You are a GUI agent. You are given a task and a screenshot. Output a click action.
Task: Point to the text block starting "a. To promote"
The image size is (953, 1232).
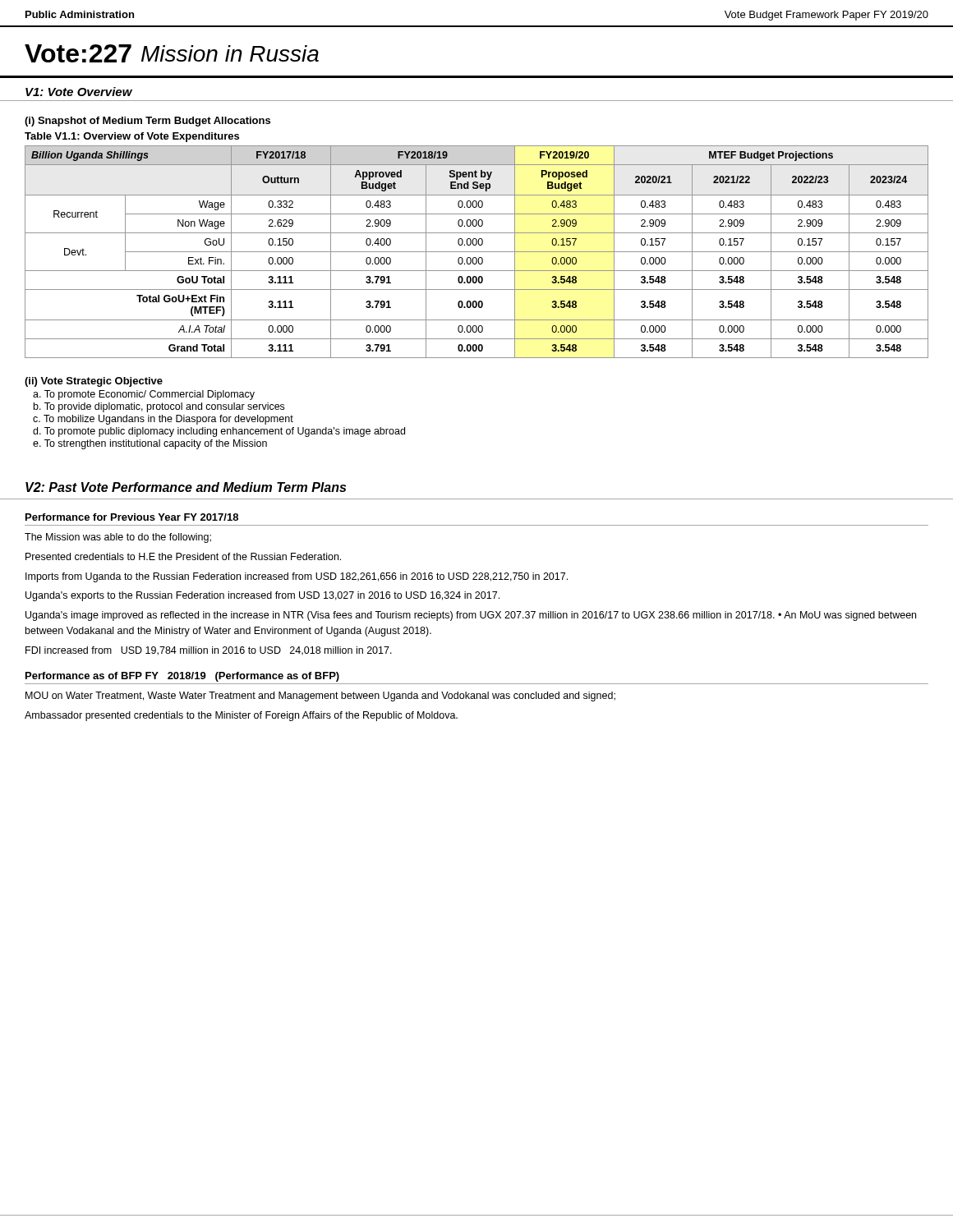[x=144, y=394]
